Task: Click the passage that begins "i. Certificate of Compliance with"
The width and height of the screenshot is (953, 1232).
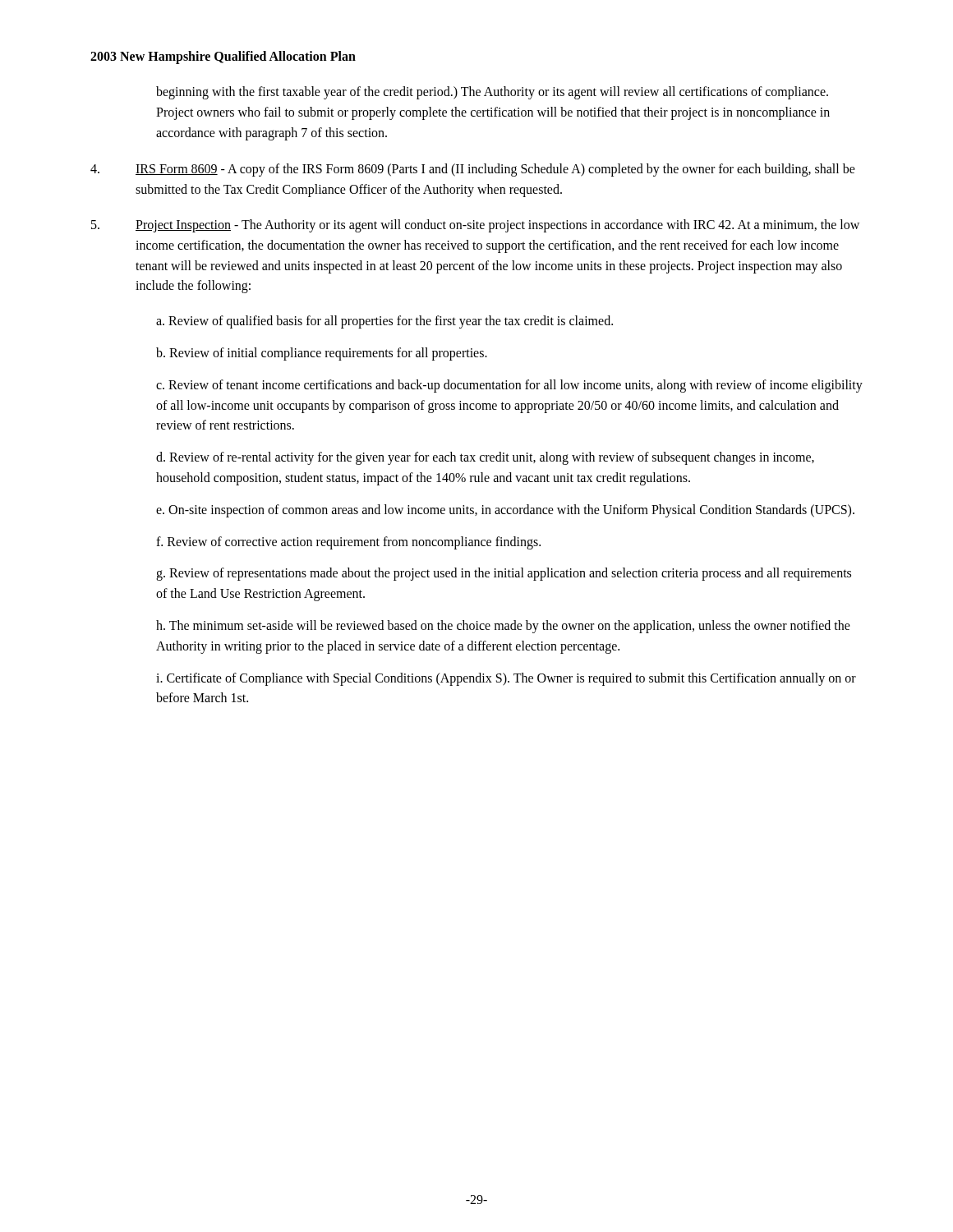Action: point(506,688)
